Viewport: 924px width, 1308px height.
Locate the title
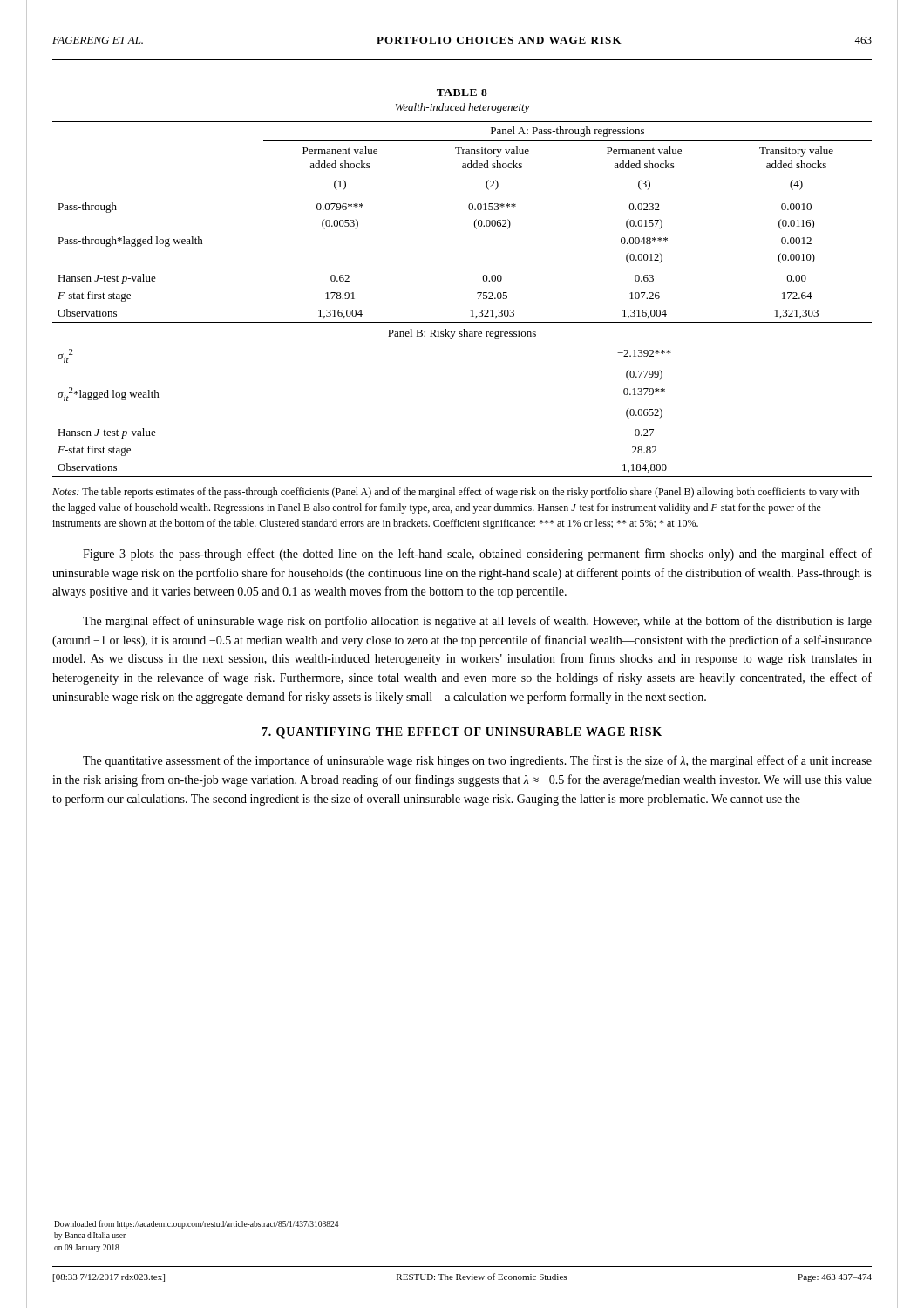[462, 92]
